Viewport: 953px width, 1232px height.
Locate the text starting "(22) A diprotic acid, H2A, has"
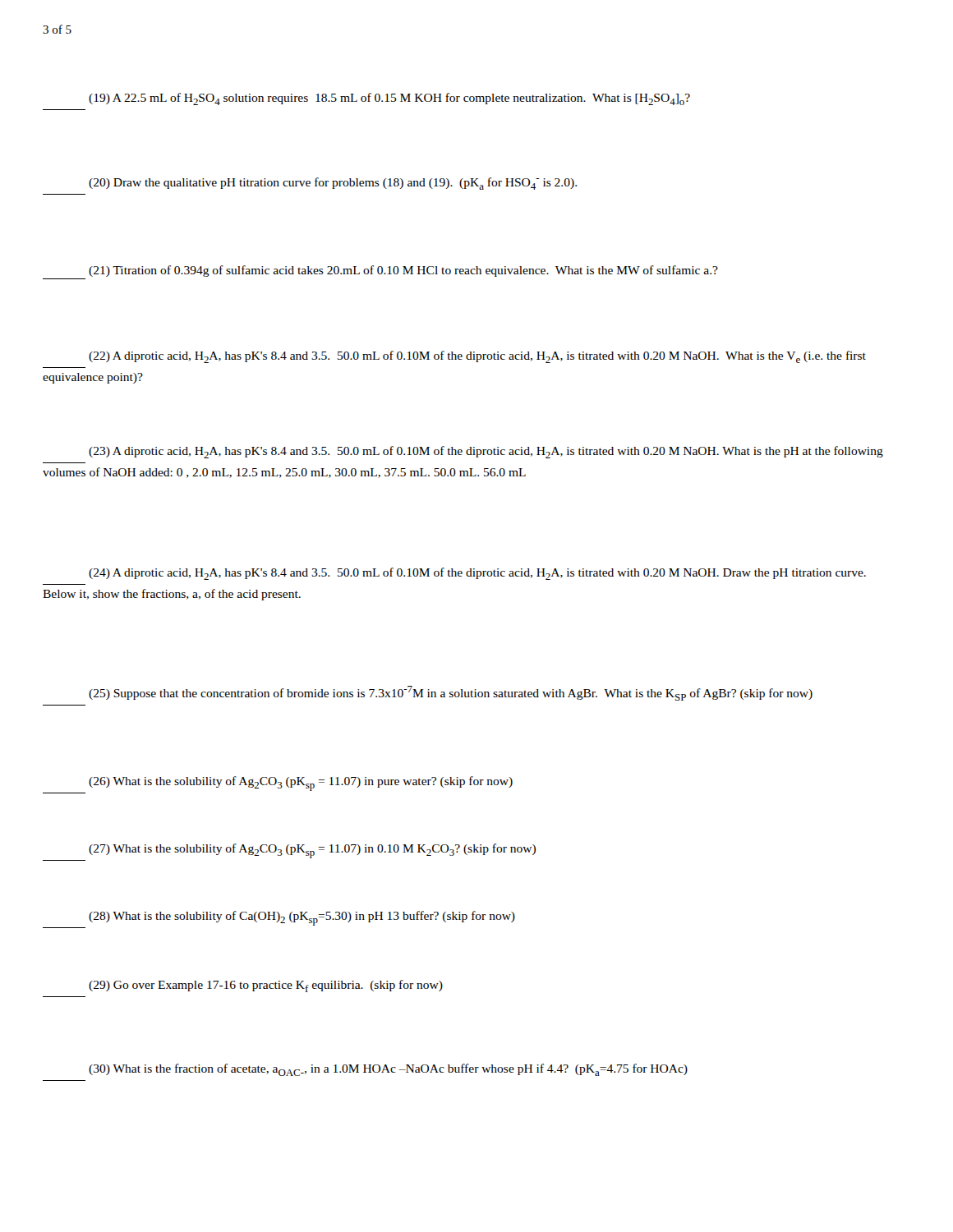[x=454, y=366]
